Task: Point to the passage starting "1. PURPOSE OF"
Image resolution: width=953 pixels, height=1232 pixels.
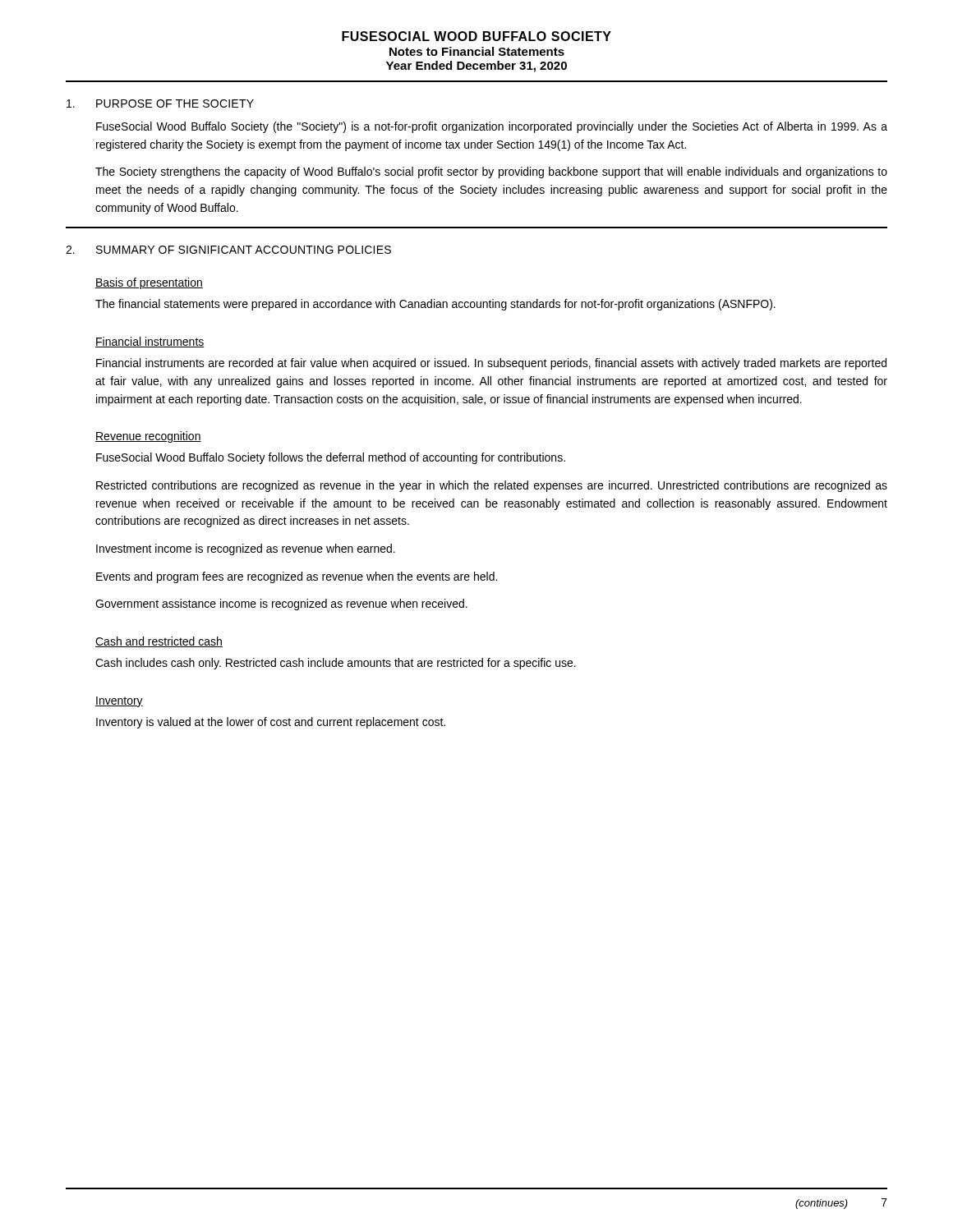Action: pyautogui.click(x=160, y=103)
